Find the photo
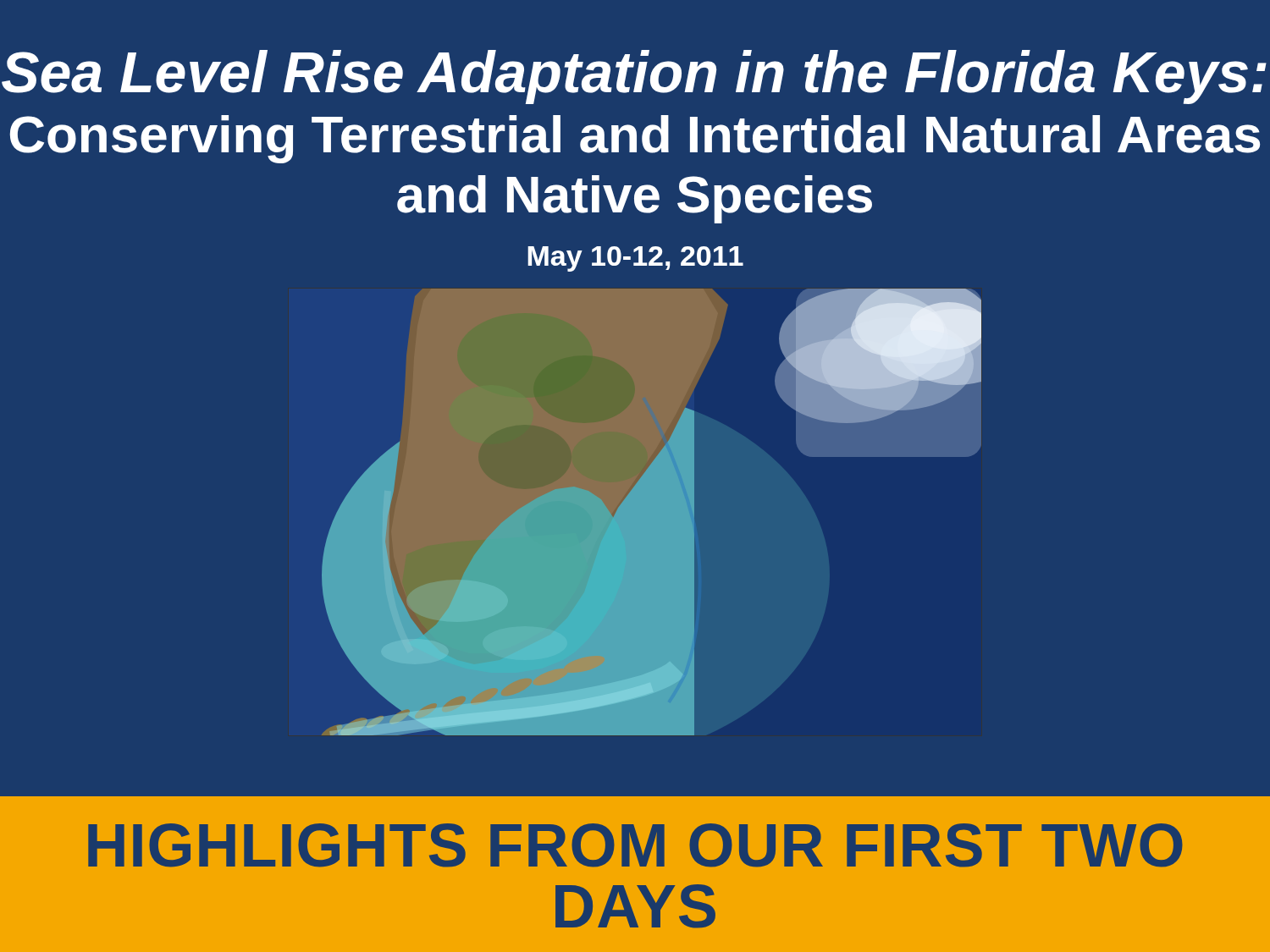Viewport: 1270px width, 952px height. (635, 512)
